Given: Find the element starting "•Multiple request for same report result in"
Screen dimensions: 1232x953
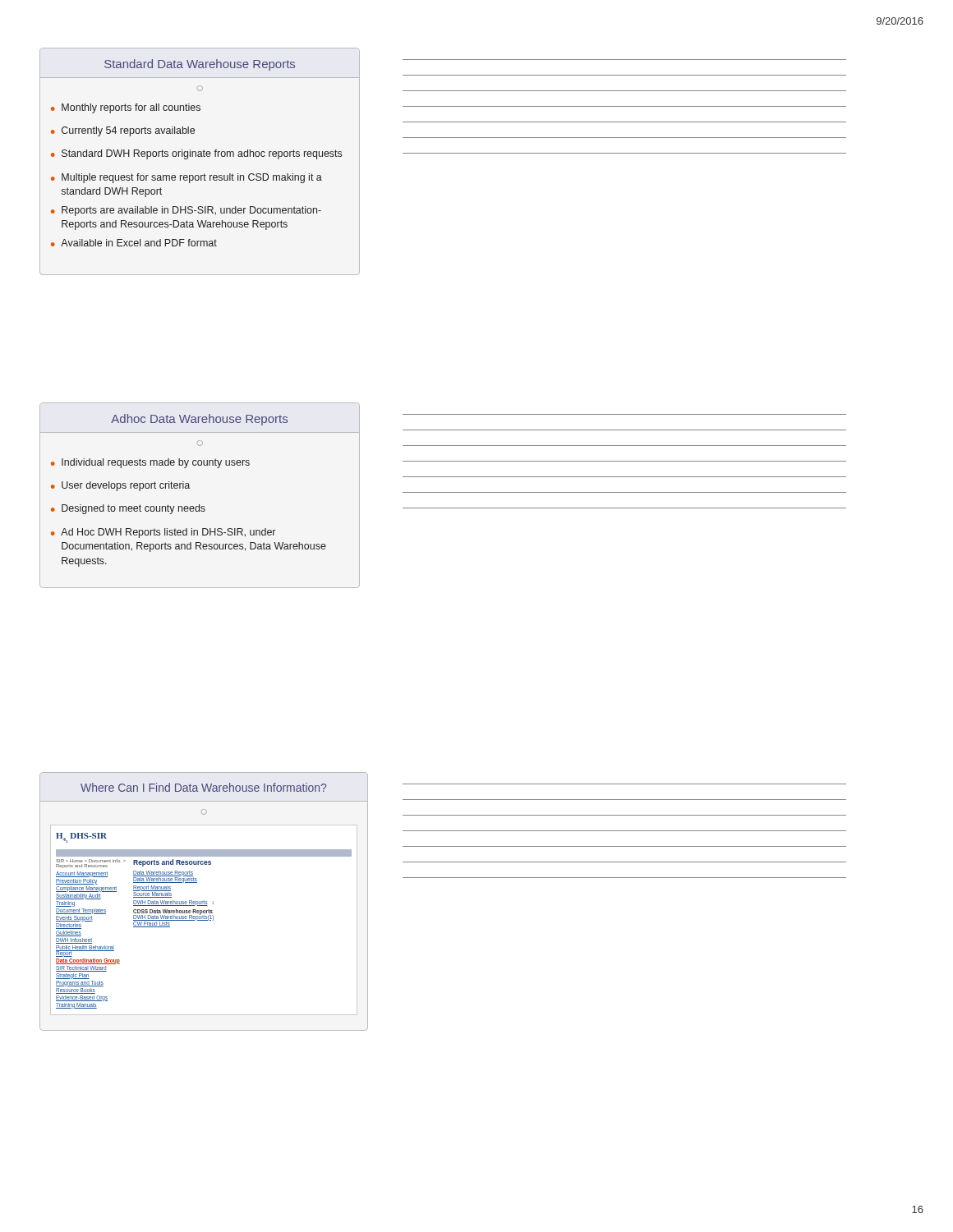Looking at the screenshot, I should [x=197, y=185].
